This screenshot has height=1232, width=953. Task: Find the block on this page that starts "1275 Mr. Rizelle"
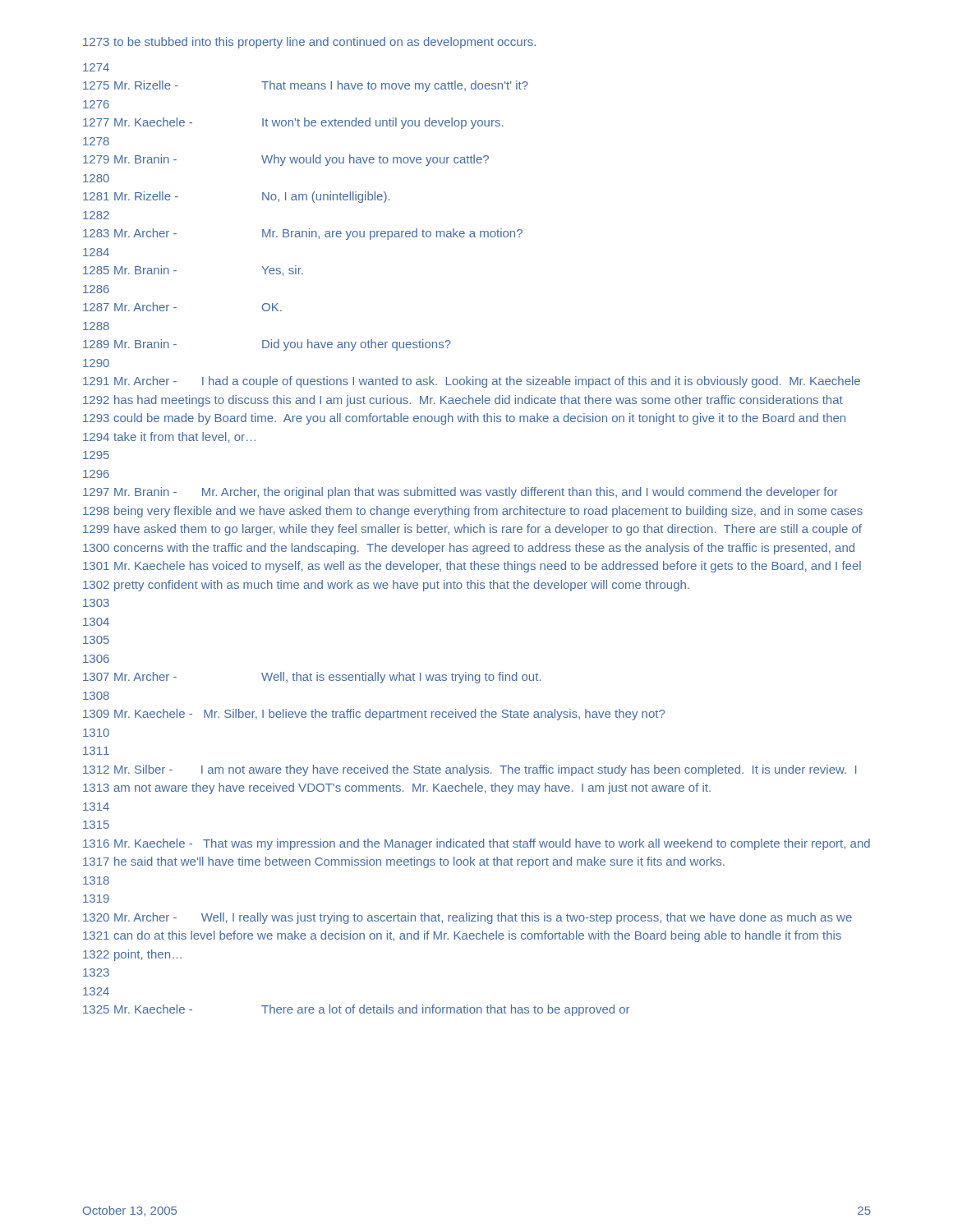476,86
